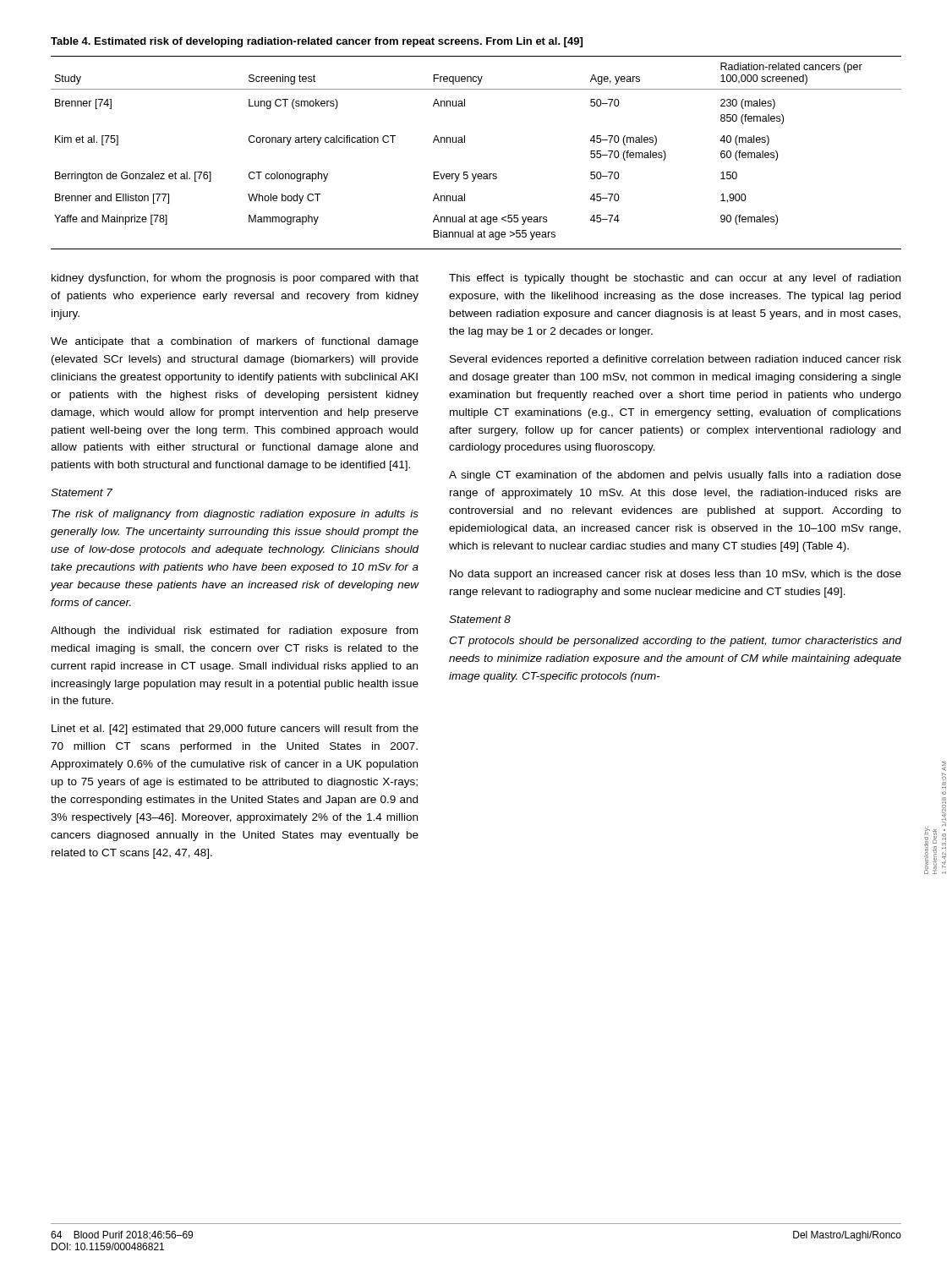This screenshot has height=1268, width=952.
Task: Locate the region starting "Several evidences reported"
Action: (x=675, y=403)
